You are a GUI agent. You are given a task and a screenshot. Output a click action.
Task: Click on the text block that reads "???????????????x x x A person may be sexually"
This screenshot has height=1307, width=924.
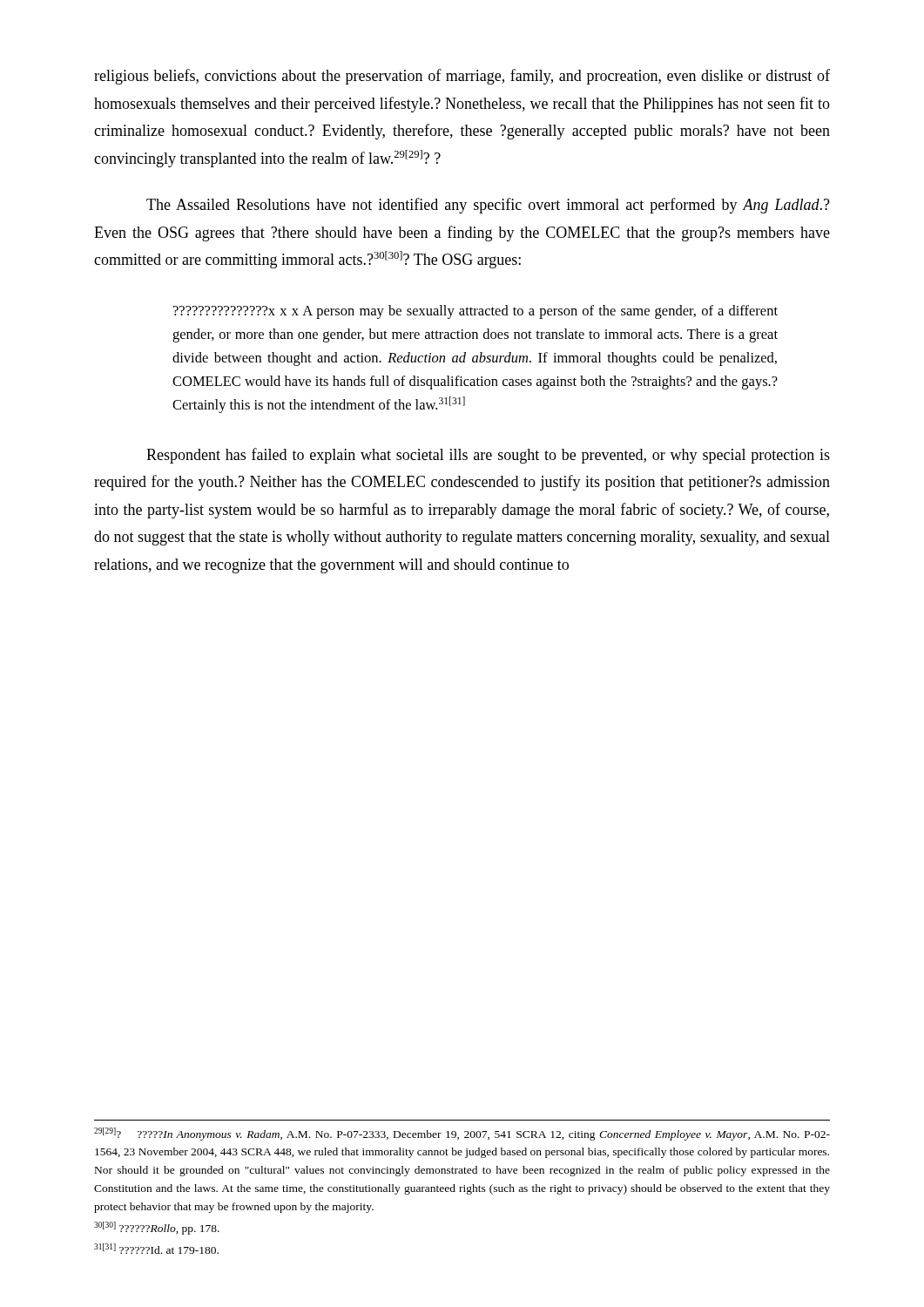475,358
